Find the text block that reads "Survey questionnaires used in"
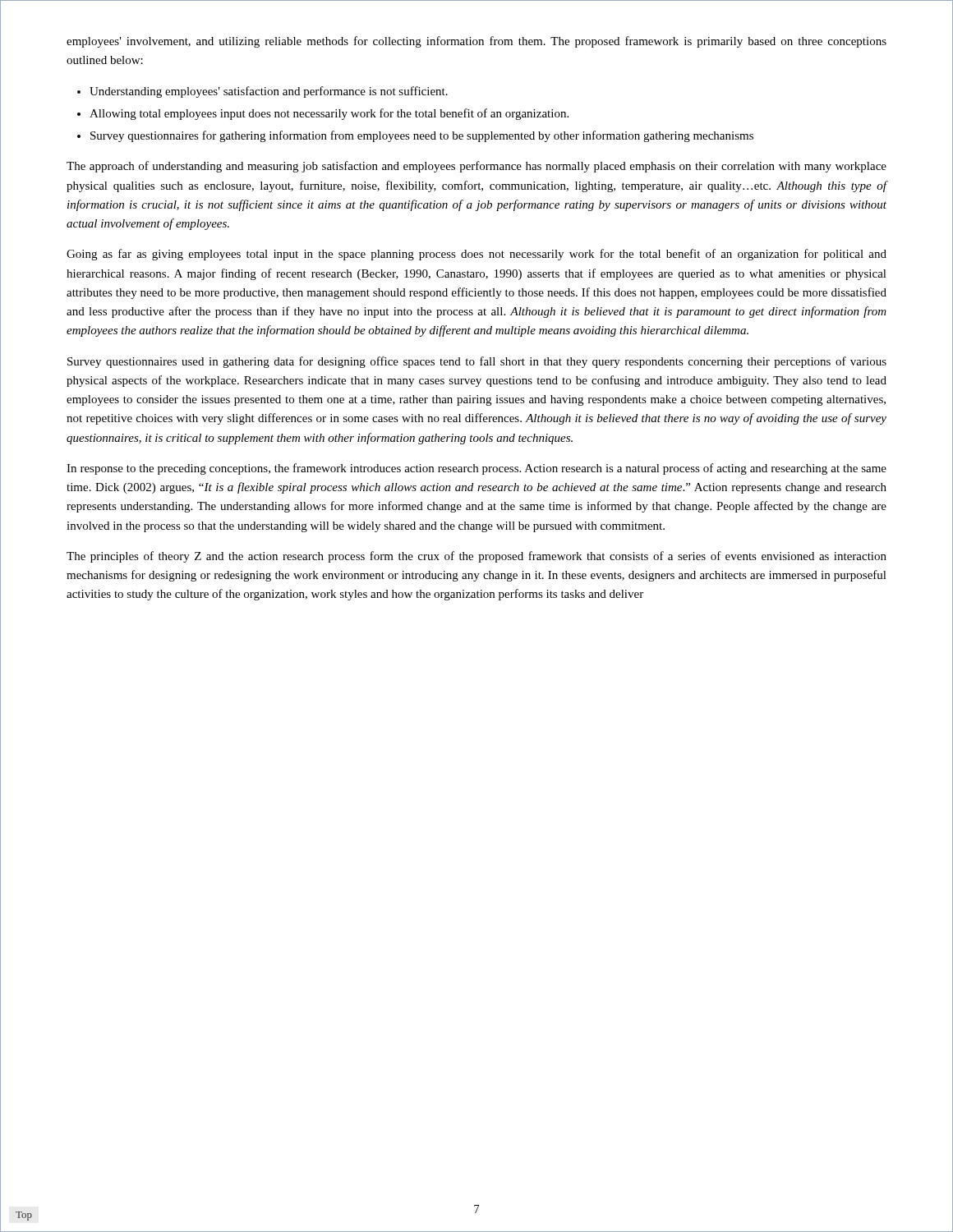This screenshot has width=953, height=1232. coord(476,399)
